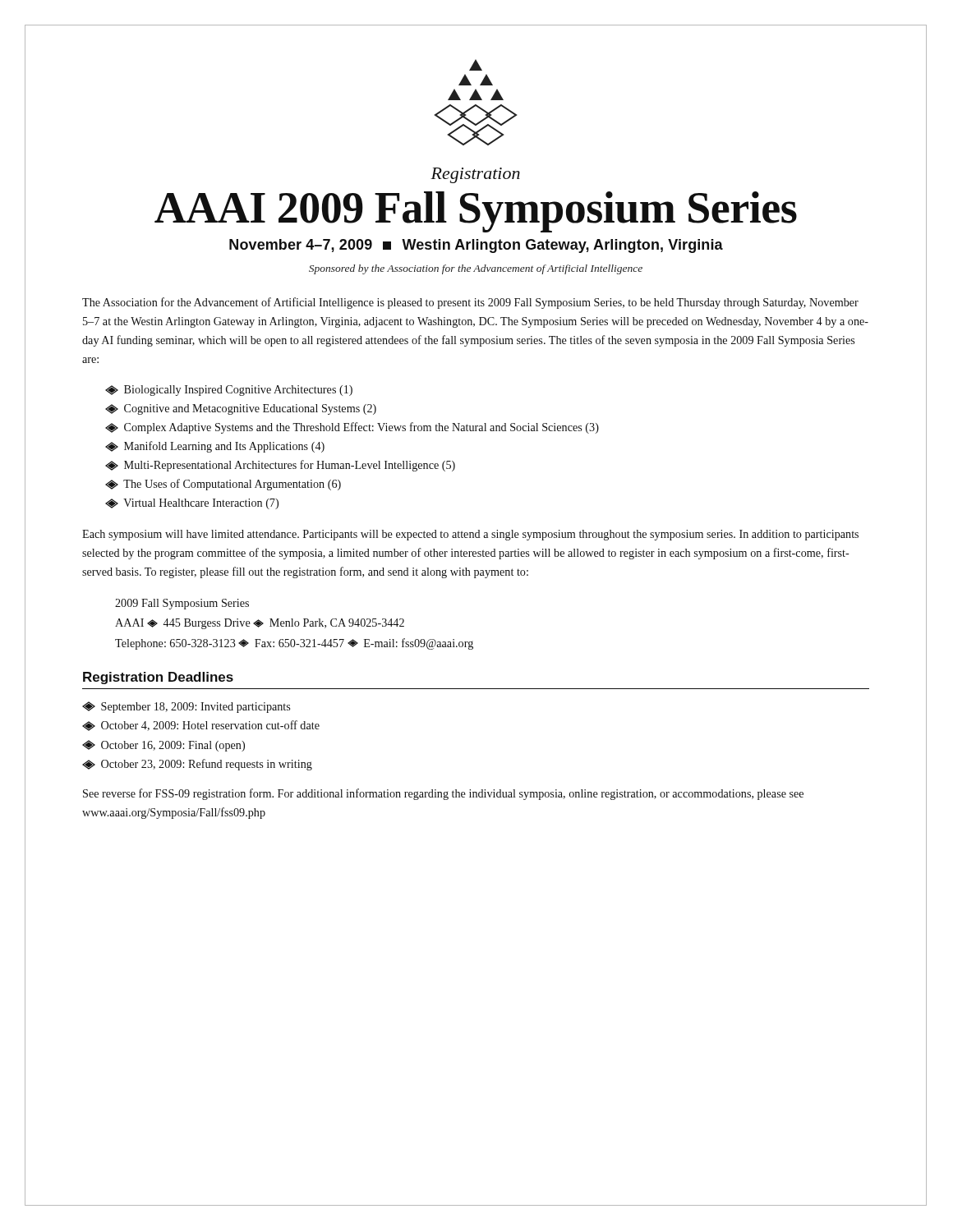Click on the text block starting "October 23, 2009: Refund requests in writing"
The height and width of the screenshot is (1232, 953).
tap(197, 764)
